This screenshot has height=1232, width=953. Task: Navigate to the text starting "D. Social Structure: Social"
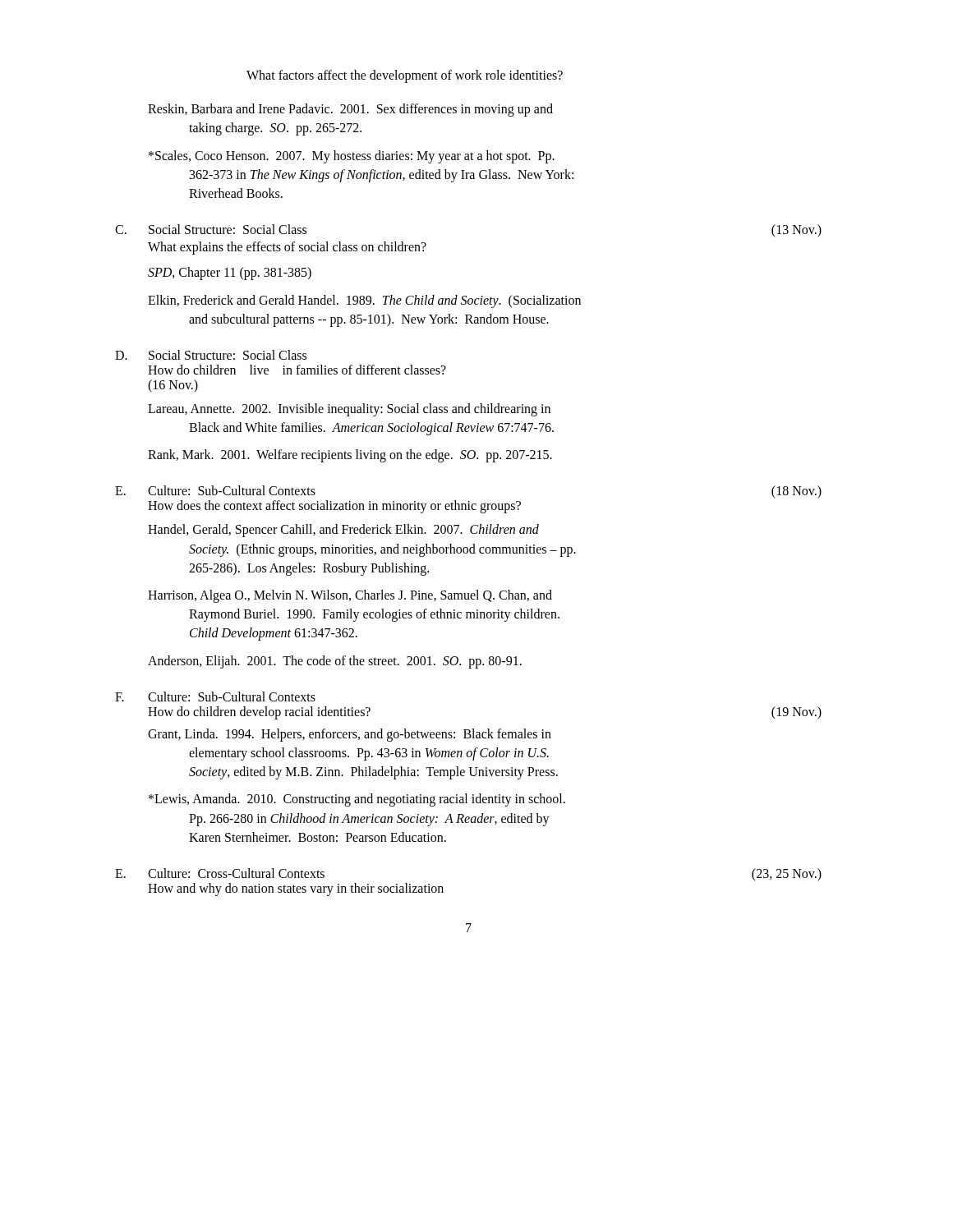click(x=211, y=355)
